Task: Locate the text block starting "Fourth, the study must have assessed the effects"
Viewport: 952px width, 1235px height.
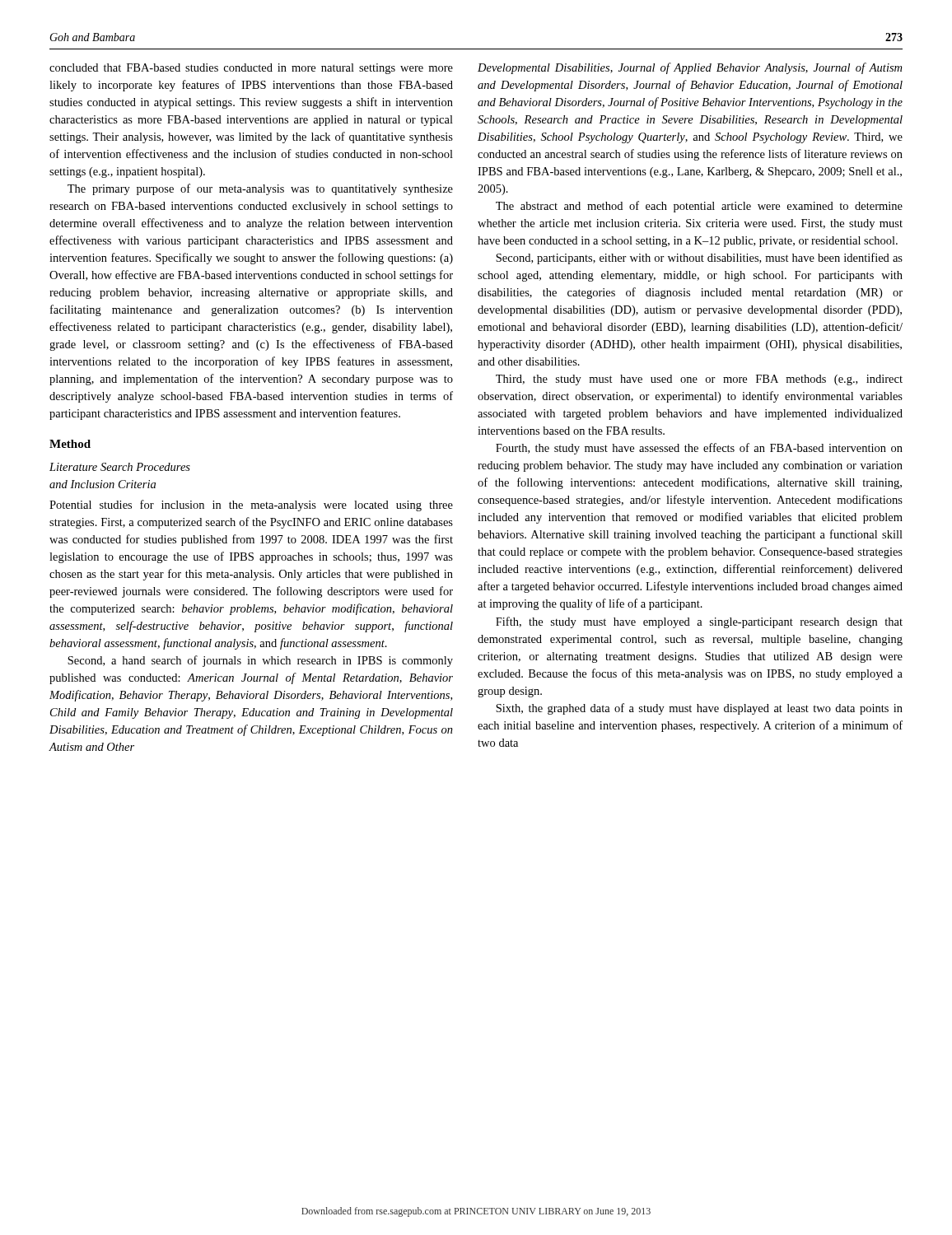Action: pyautogui.click(x=690, y=526)
